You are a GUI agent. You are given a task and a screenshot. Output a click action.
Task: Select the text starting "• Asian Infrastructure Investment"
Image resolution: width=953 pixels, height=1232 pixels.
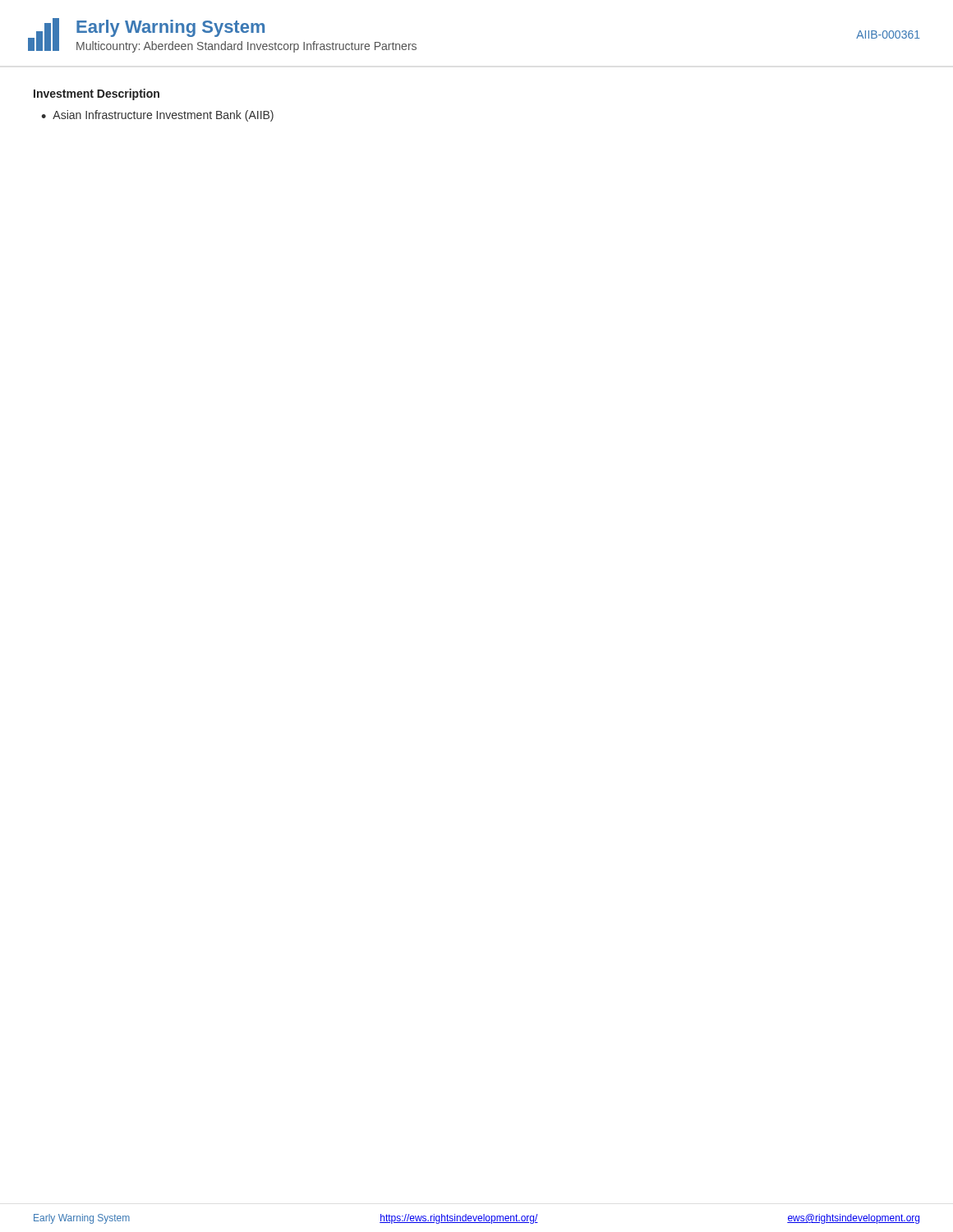click(158, 117)
